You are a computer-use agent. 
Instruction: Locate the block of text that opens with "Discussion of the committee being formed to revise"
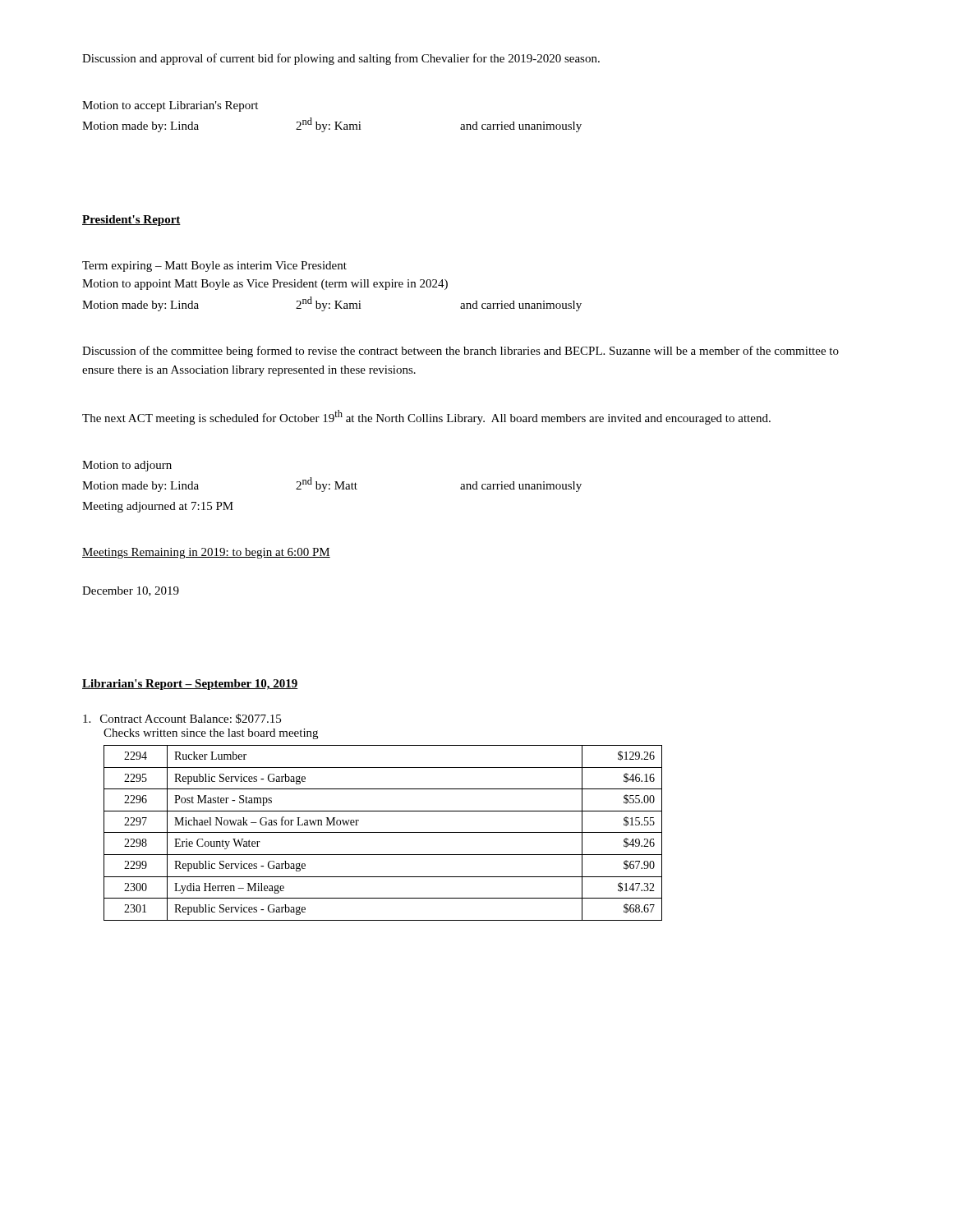460,360
